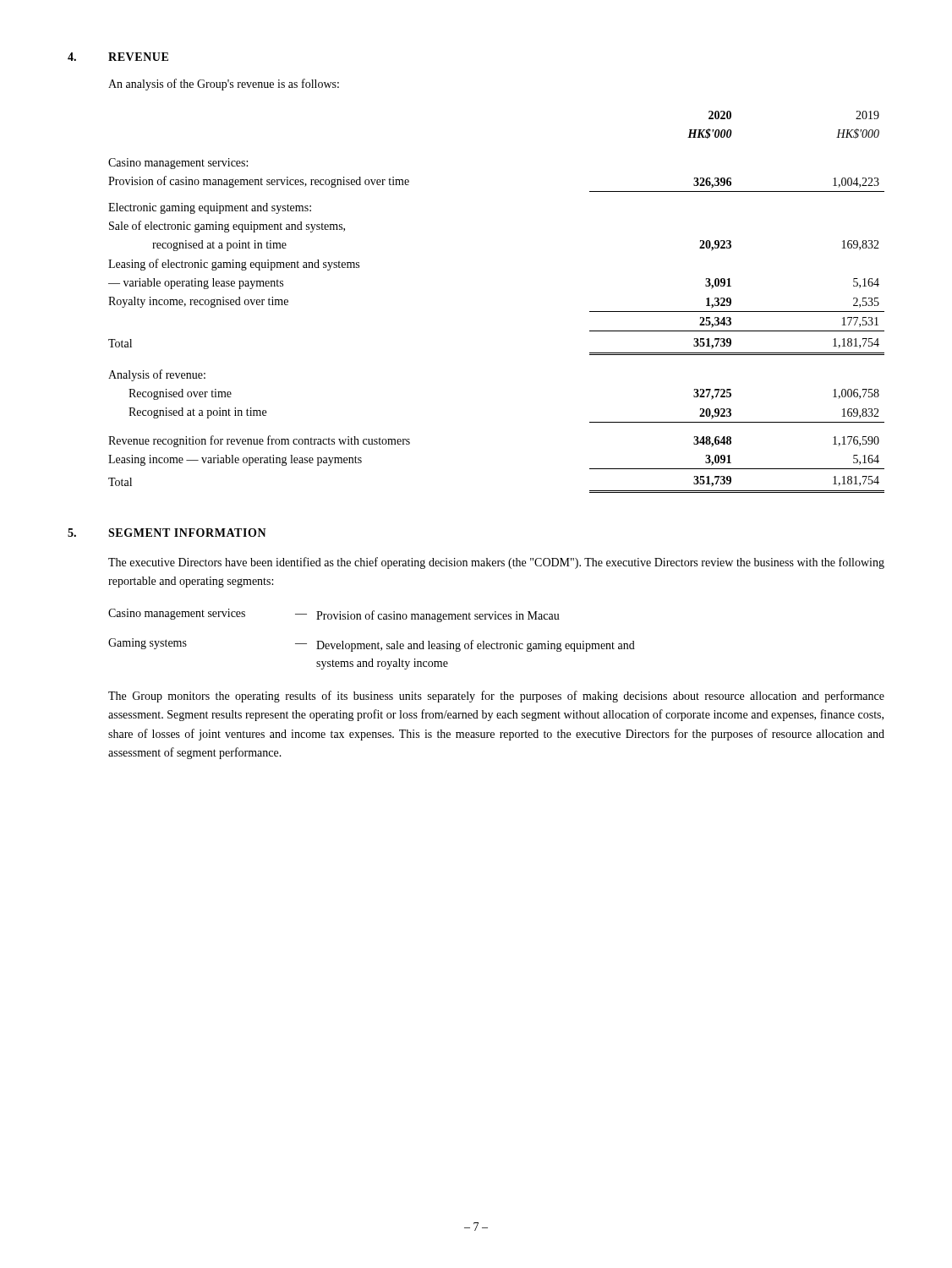Screen dimensions: 1268x952
Task: Where is the passage that starts "Gaming systems — Development,"?
Action: 496,654
